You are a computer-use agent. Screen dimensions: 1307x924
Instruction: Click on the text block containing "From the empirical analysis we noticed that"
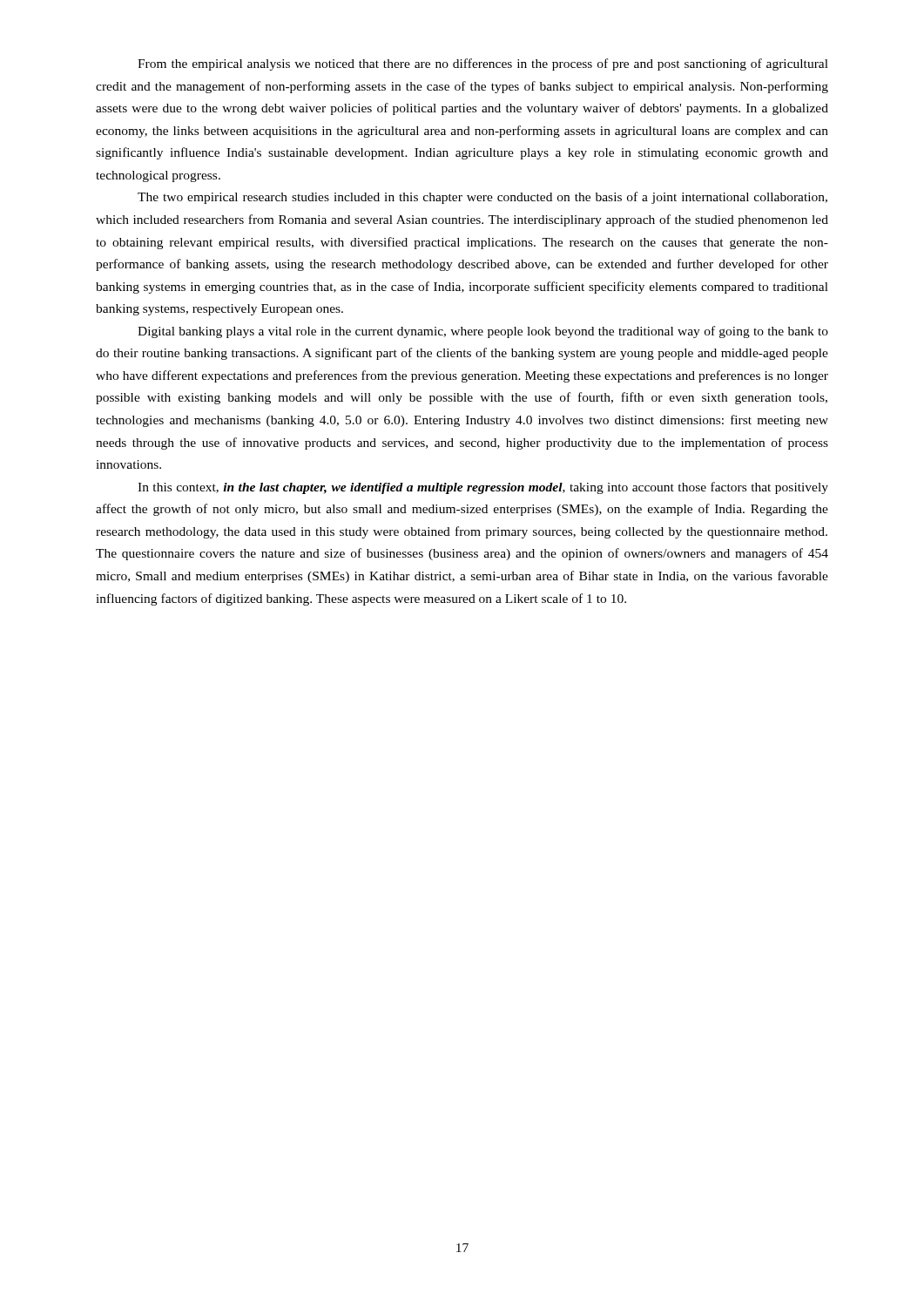pos(462,119)
